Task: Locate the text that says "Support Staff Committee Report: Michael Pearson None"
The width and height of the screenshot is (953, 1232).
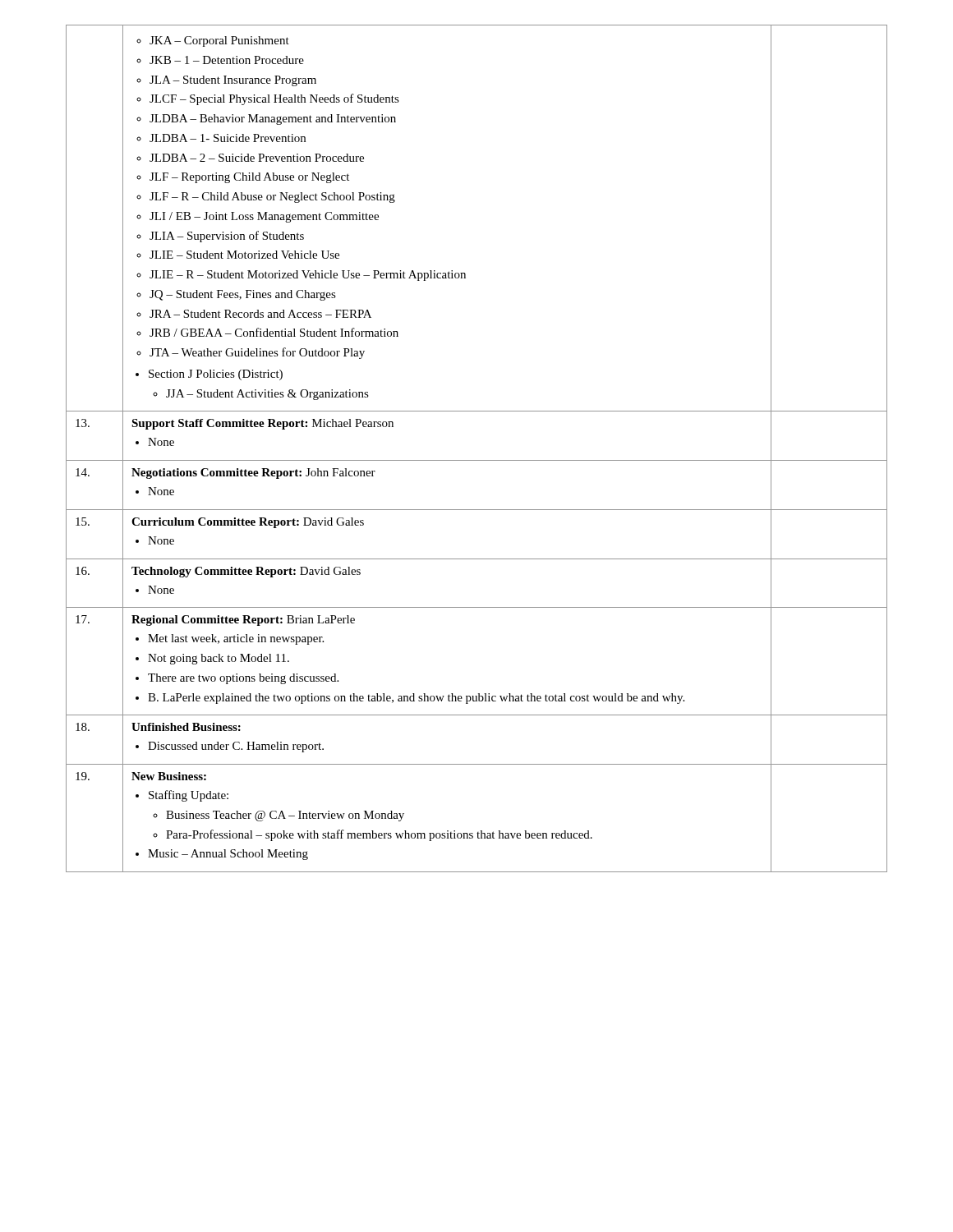Action: 262,424
